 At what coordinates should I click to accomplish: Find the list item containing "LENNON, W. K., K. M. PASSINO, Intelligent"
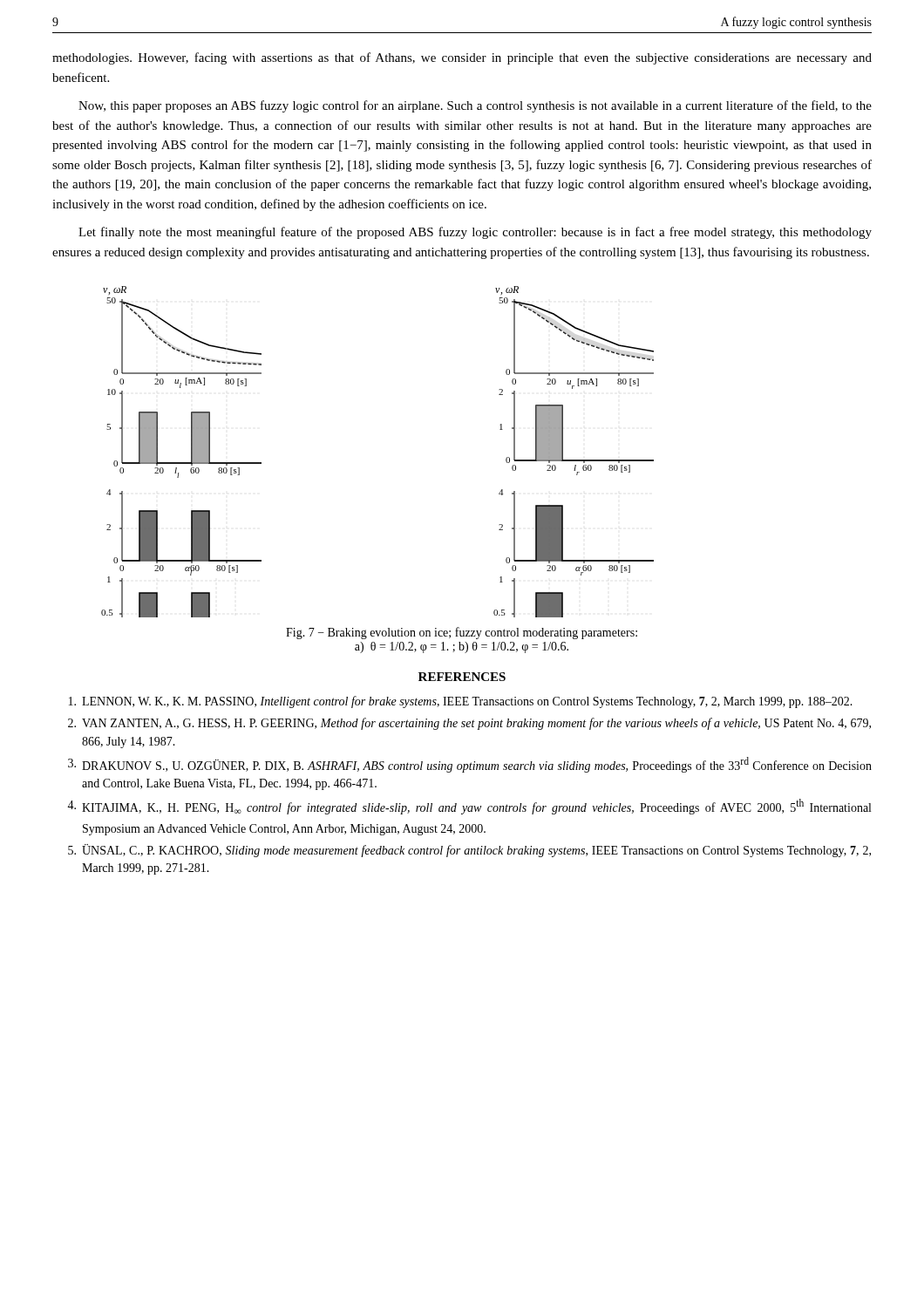462,702
